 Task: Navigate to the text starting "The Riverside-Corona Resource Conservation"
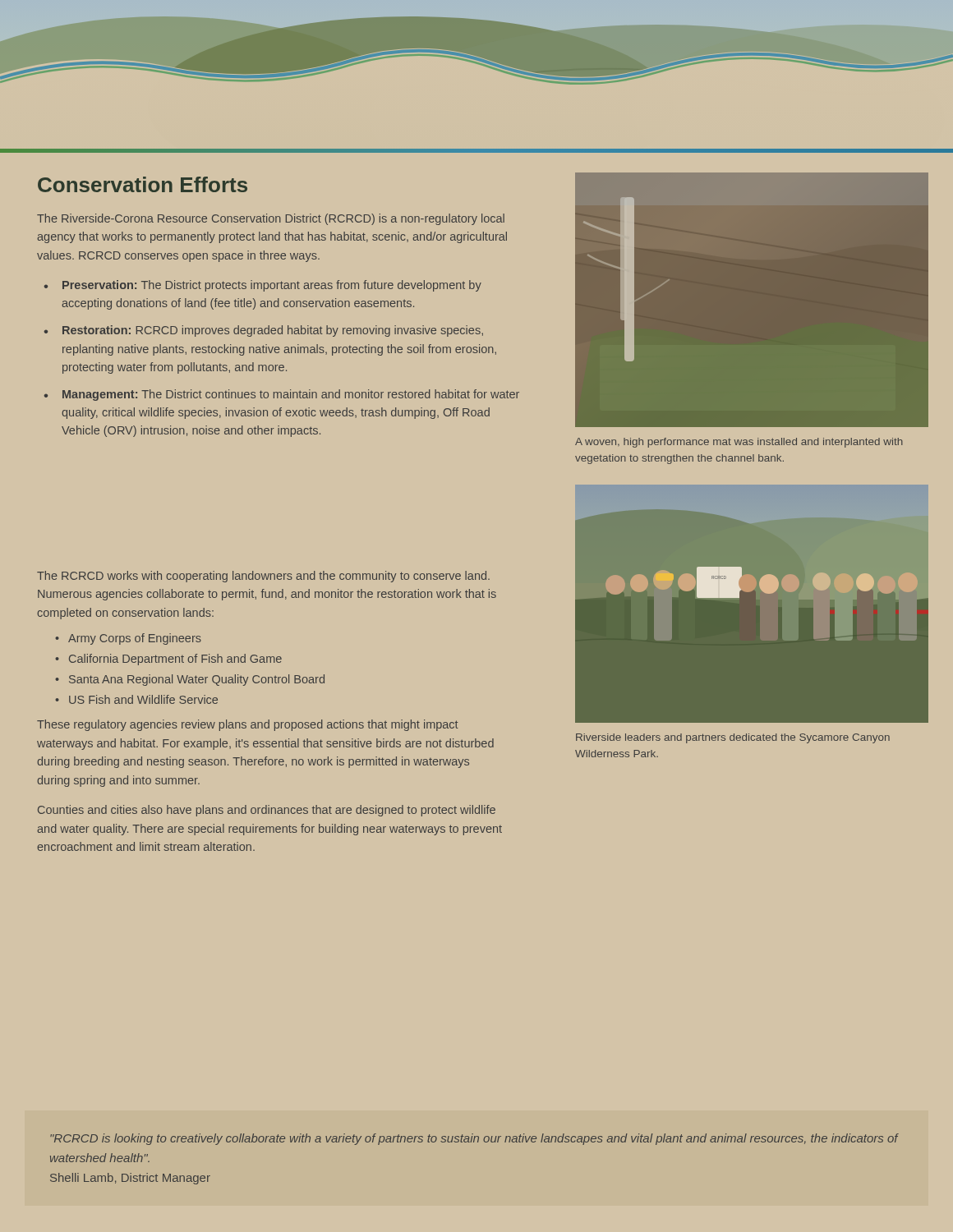click(272, 237)
